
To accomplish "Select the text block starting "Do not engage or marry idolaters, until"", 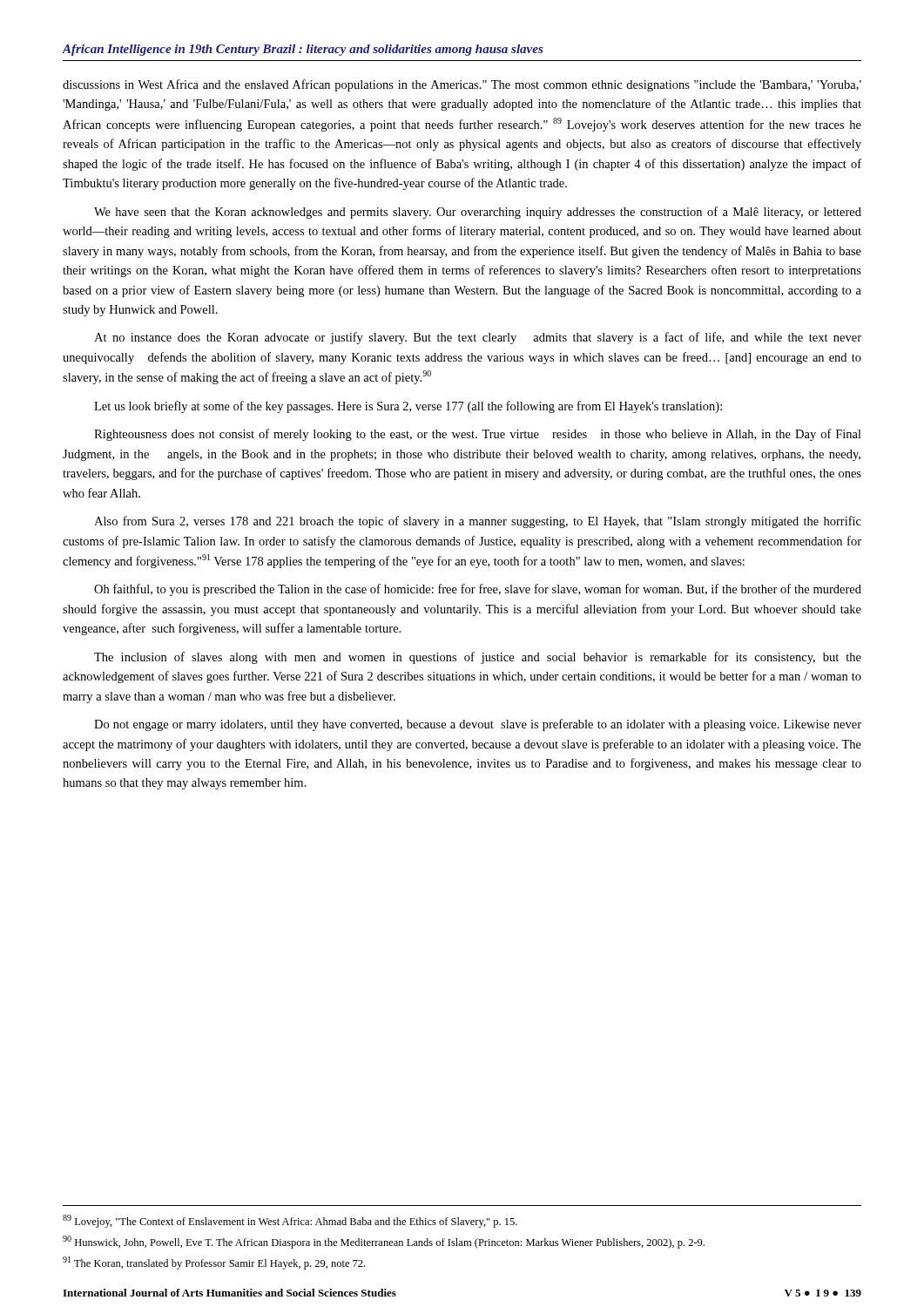I will tap(462, 753).
